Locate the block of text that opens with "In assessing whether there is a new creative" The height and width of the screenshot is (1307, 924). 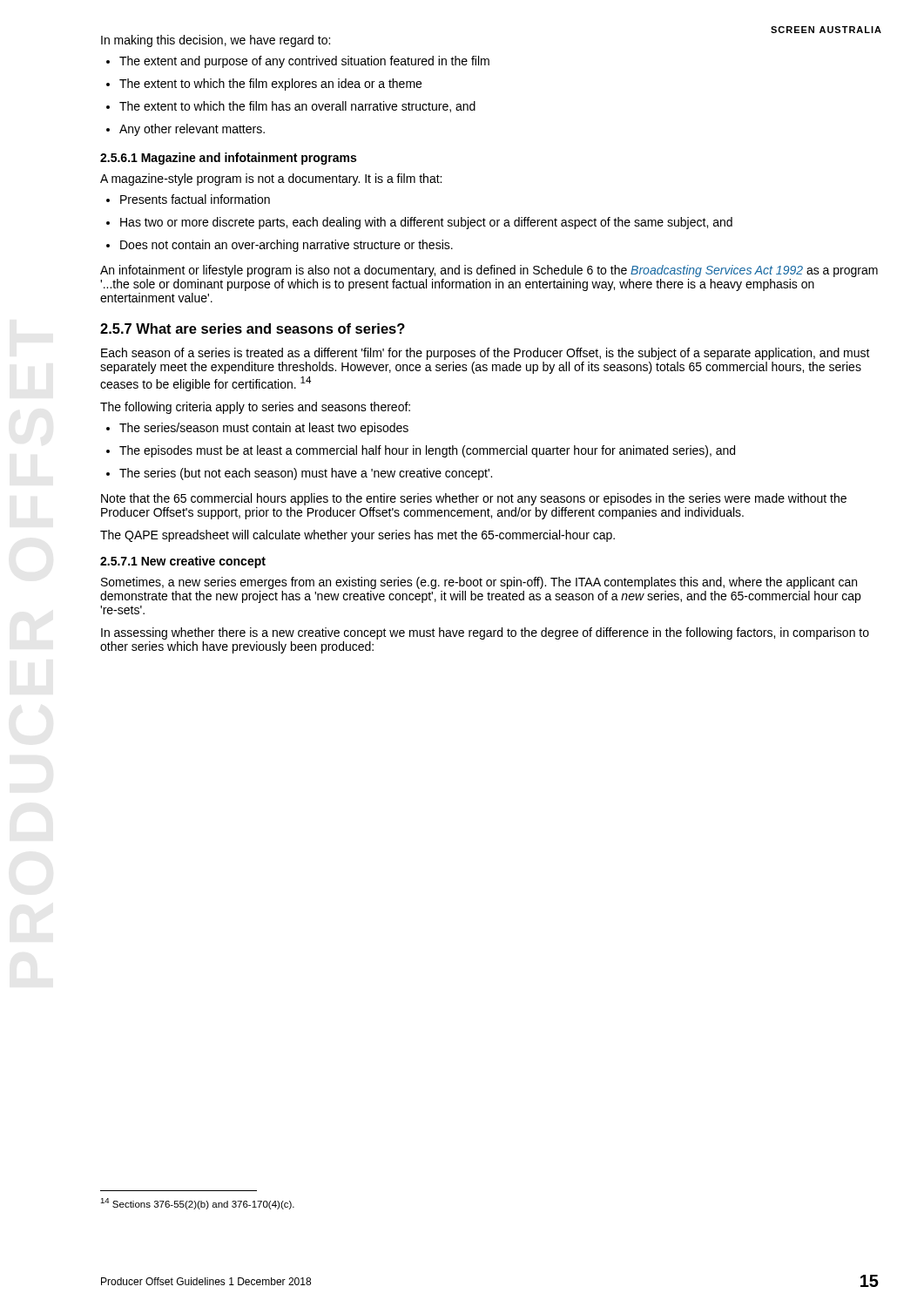click(485, 639)
